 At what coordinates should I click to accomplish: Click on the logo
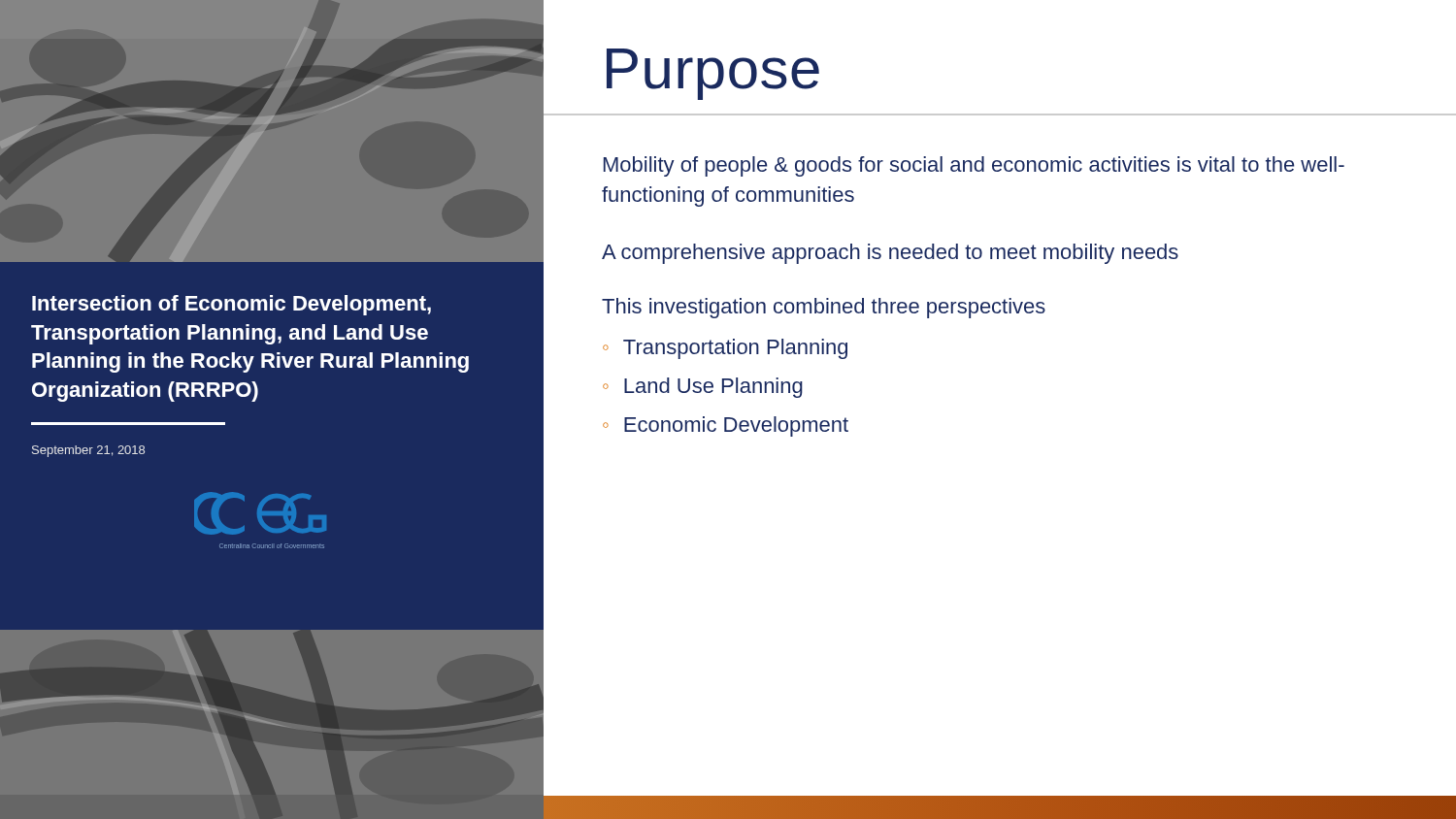coord(272,515)
